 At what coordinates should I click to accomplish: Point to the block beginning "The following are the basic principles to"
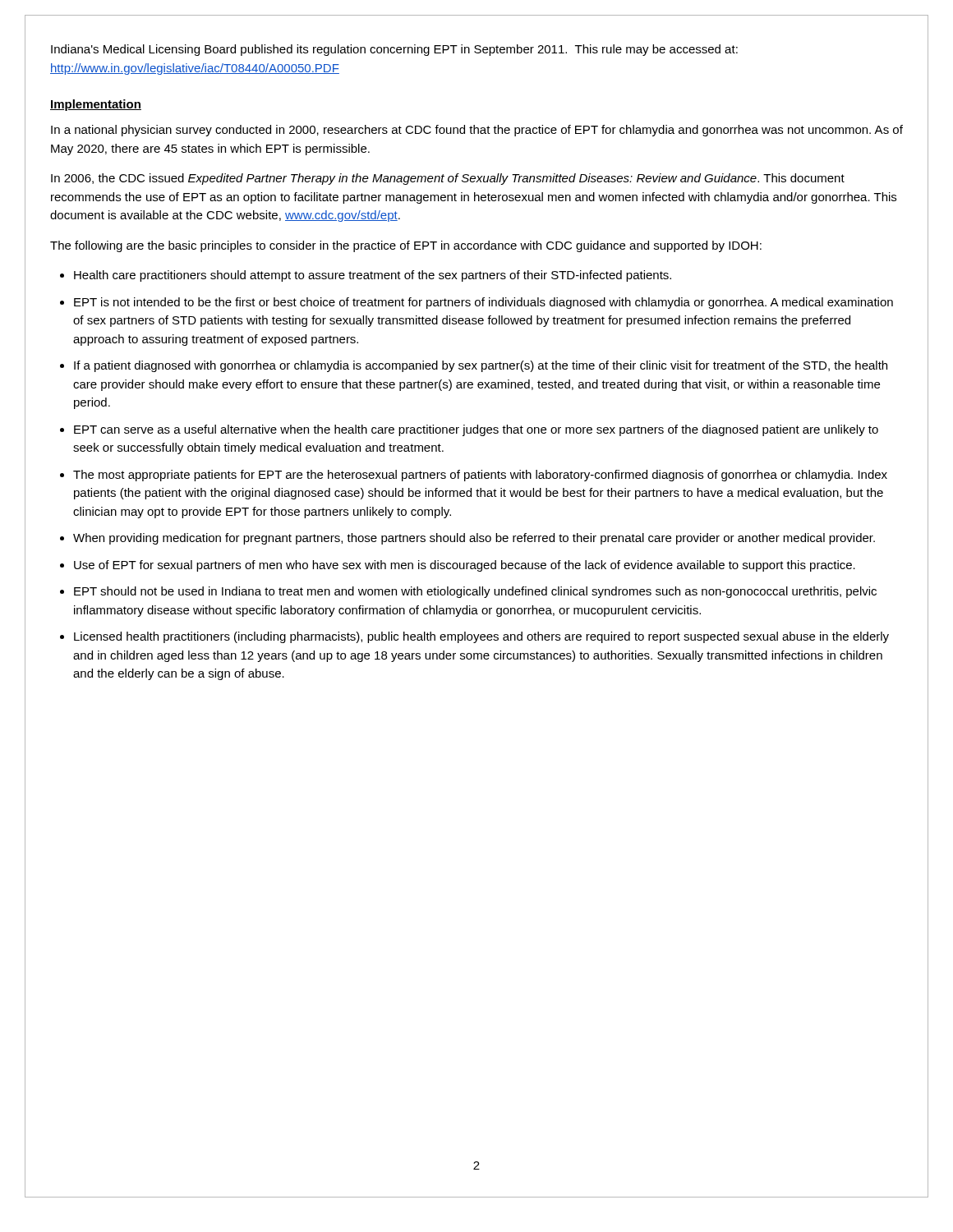(406, 245)
